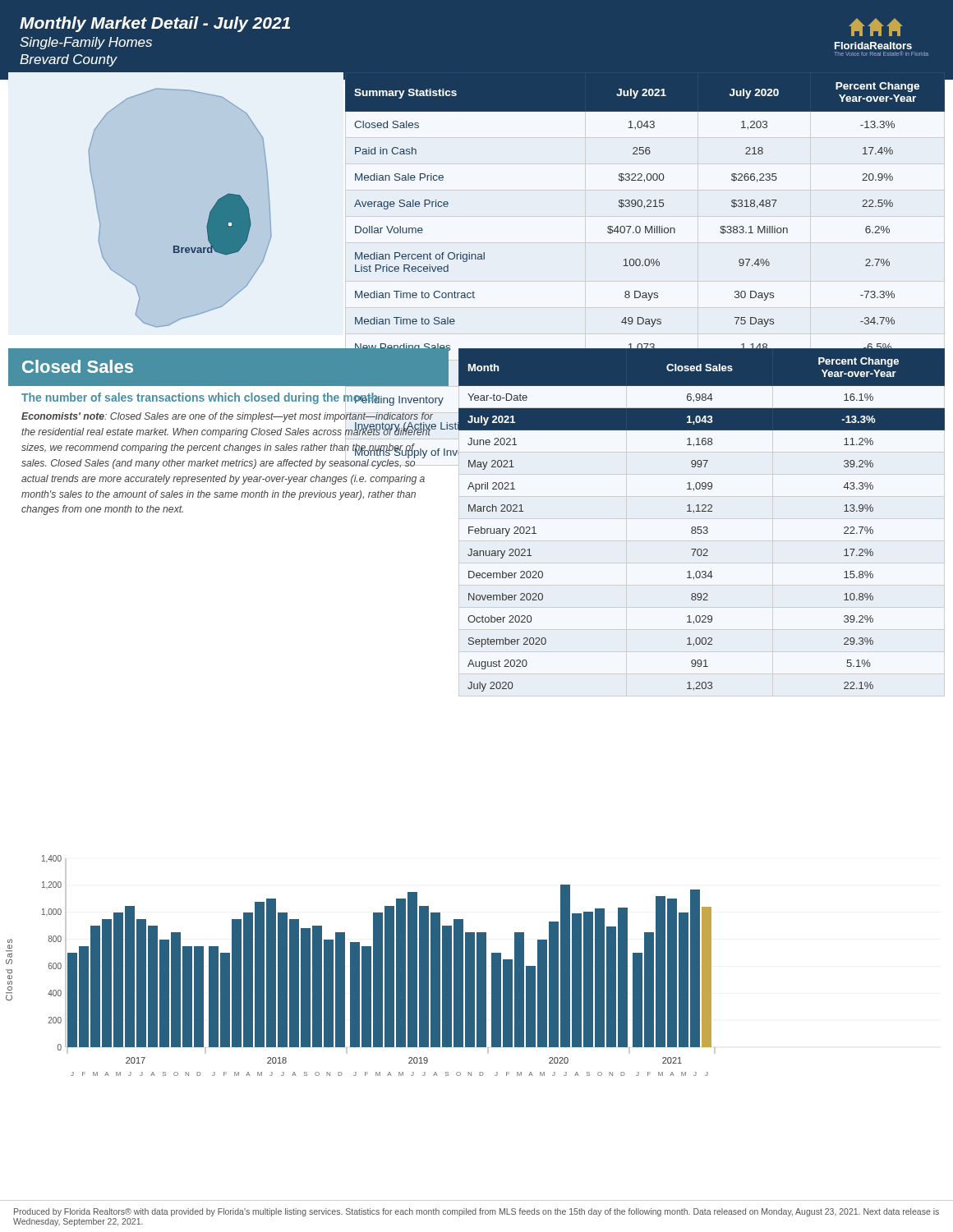
Task: Navigate to the element starting "The number of sales transactions which closed"
Action: click(x=228, y=454)
